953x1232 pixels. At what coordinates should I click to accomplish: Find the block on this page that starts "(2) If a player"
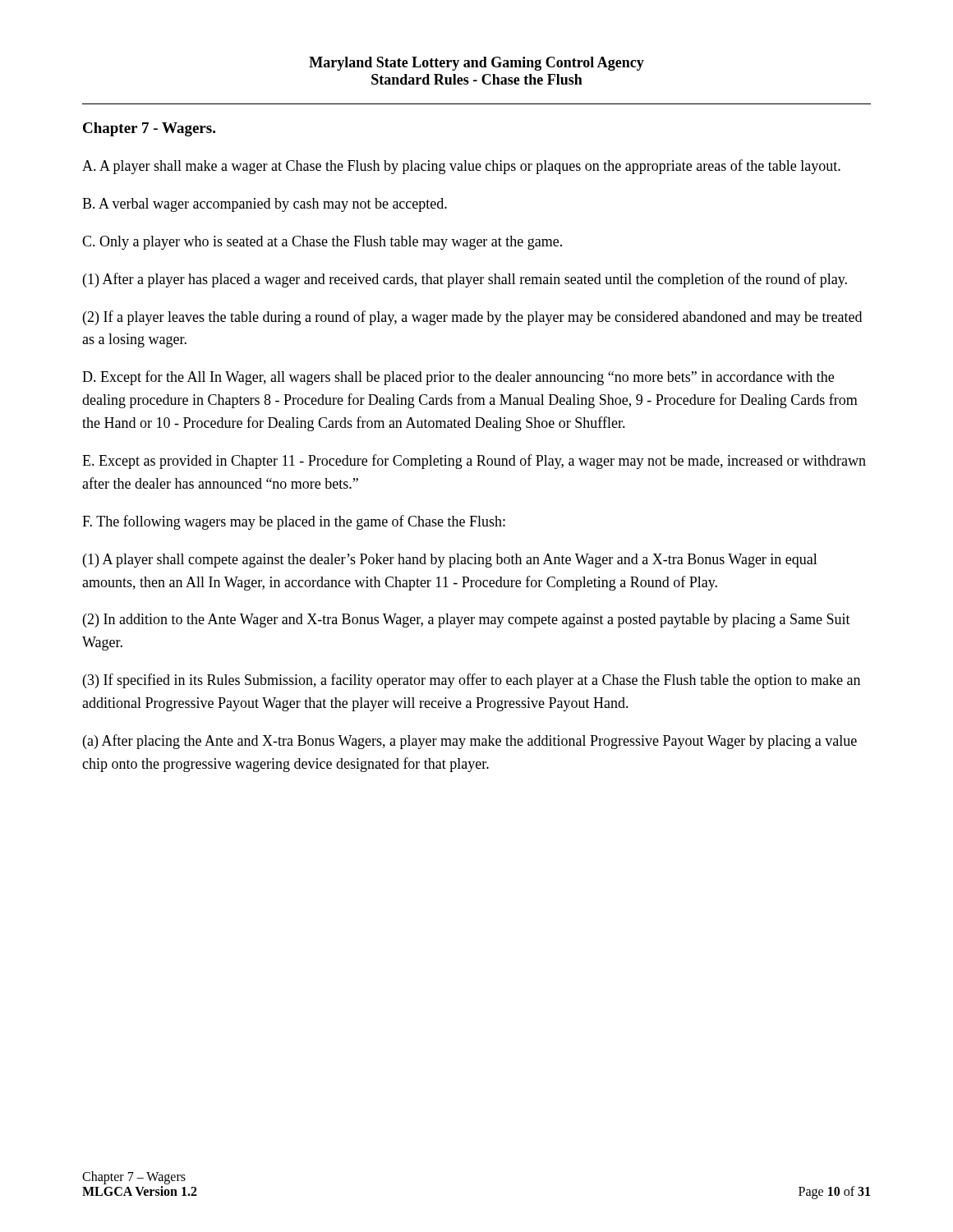click(472, 328)
